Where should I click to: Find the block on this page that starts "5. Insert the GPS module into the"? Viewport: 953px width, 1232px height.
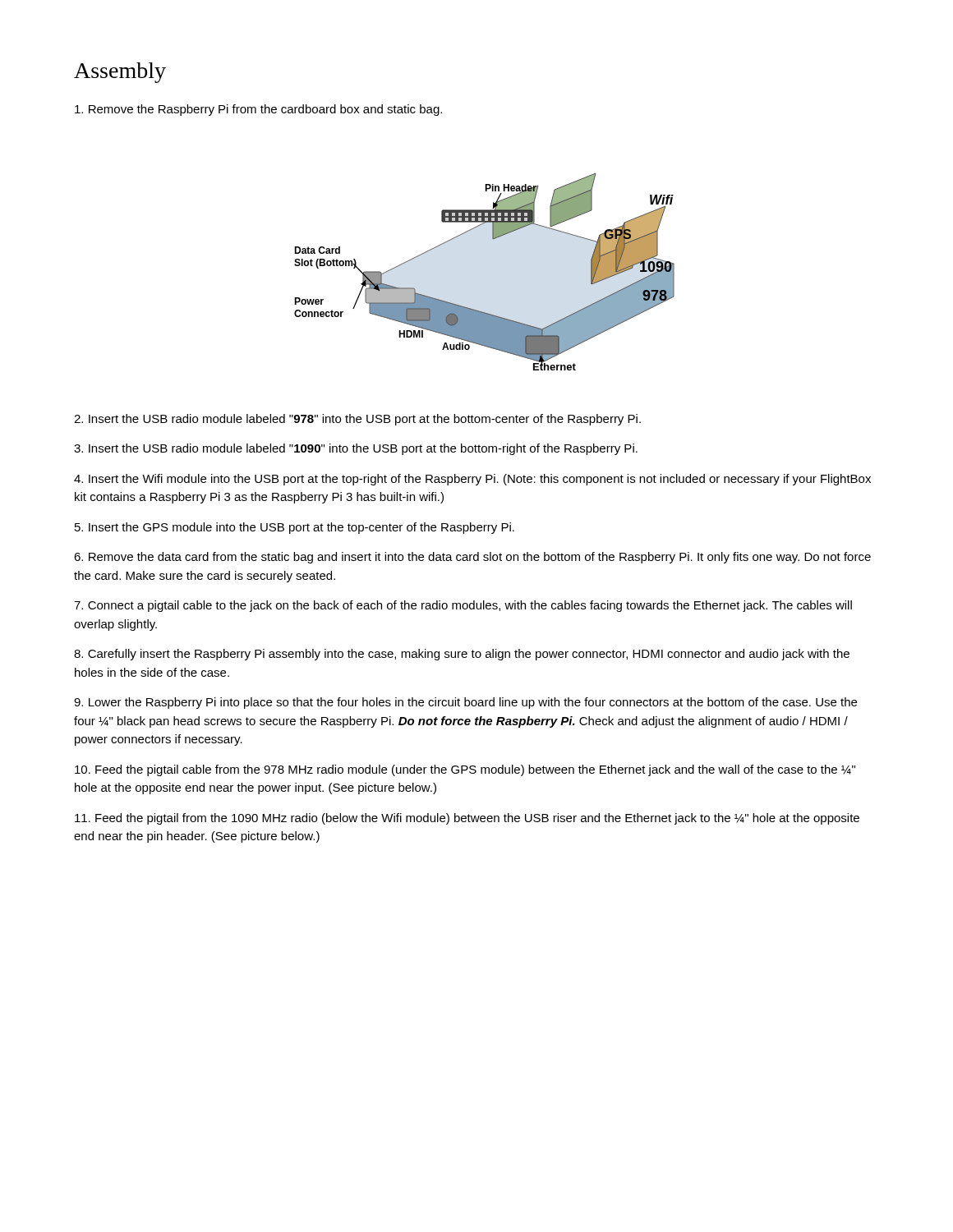pyautogui.click(x=295, y=526)
